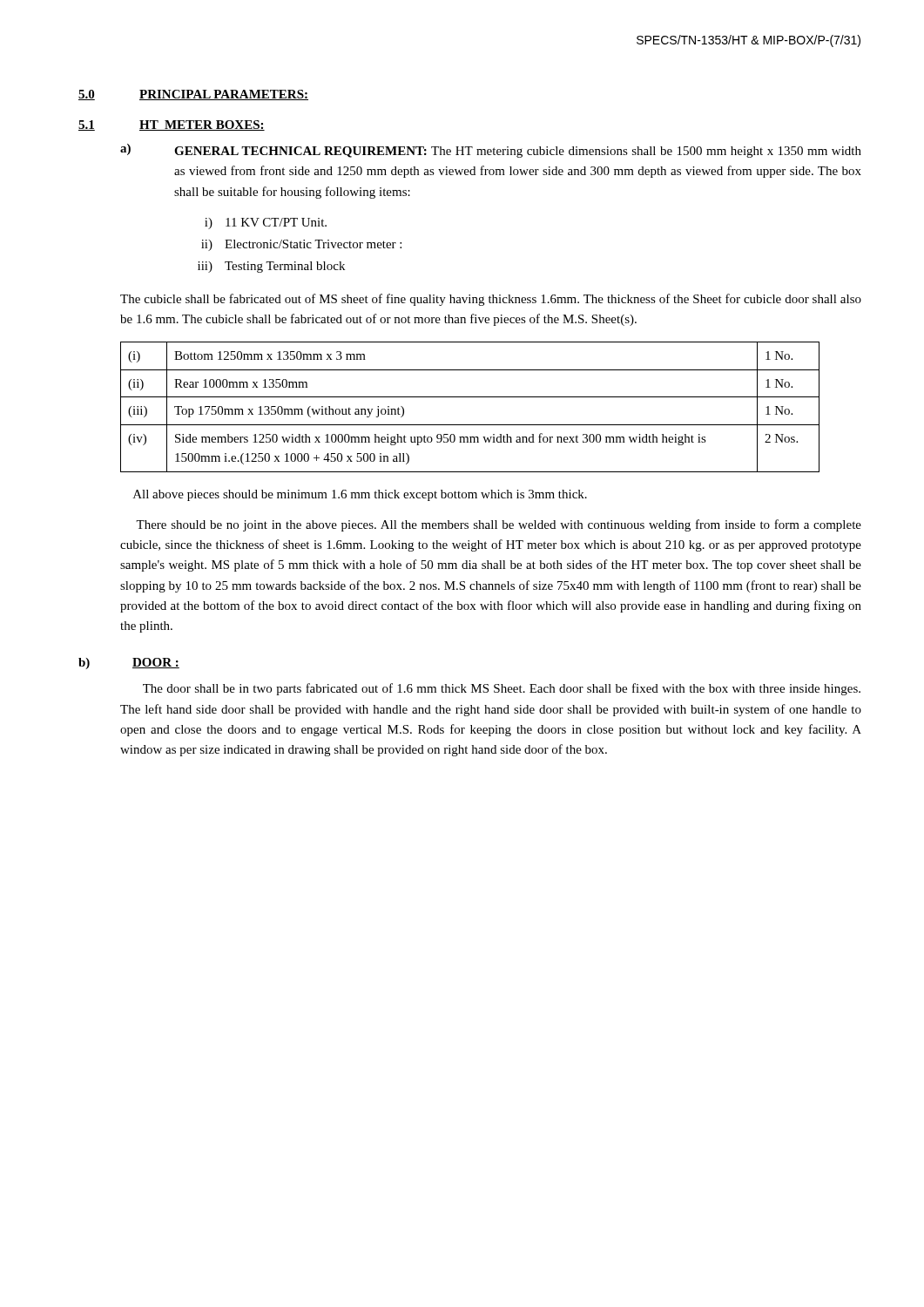Image resolution: width=924 pixels, height=1307 pixels.
Task: Locate the section header that reads "5.1 HT METER BOXES:"
Action: coord(171,125)
